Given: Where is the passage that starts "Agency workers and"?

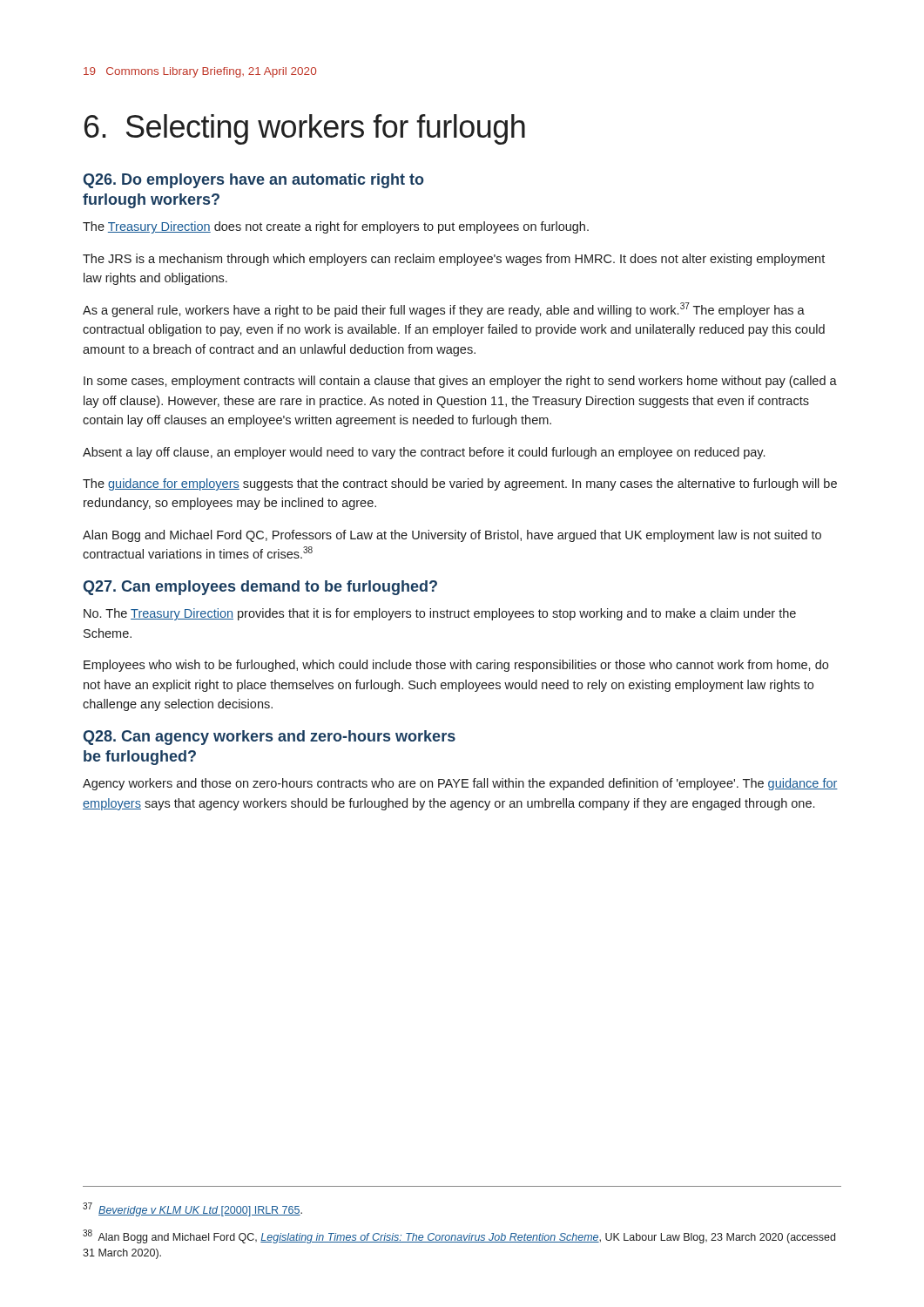Looking at the screenshot, I should 462,794.
